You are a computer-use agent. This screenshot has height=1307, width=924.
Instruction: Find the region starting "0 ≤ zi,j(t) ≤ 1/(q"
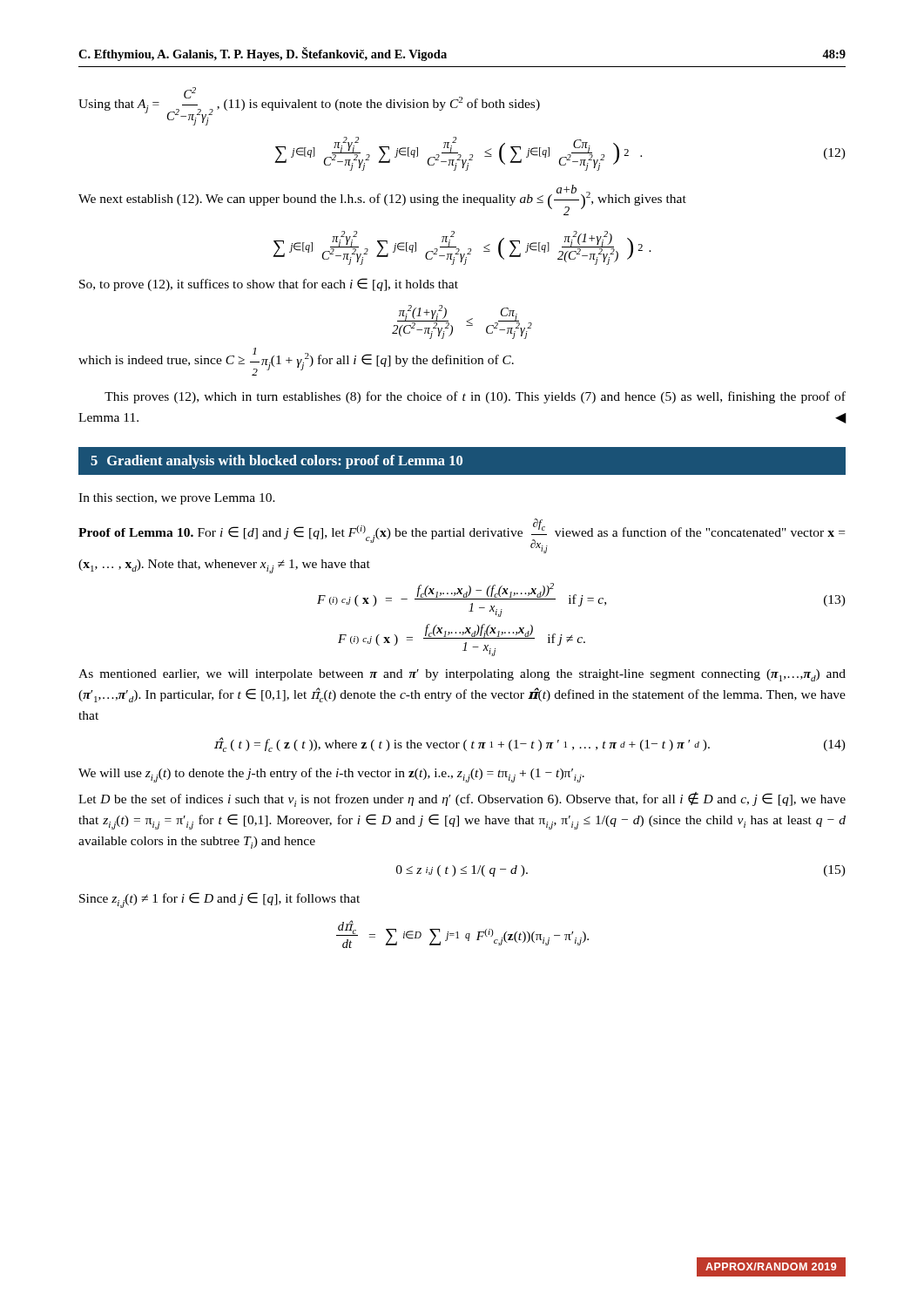tap(463, 871)
